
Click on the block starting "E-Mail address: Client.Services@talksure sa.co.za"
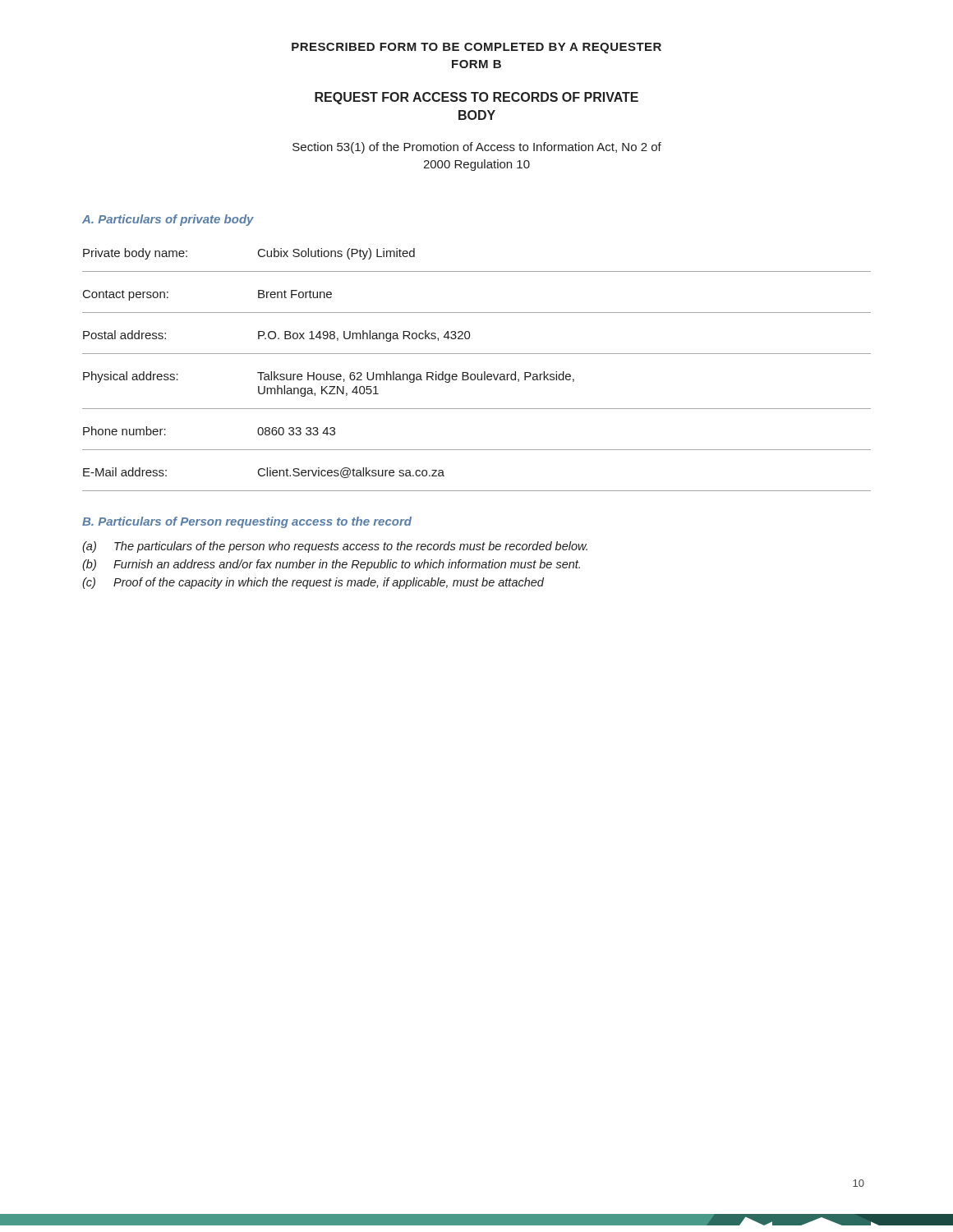tap(263, 472)
